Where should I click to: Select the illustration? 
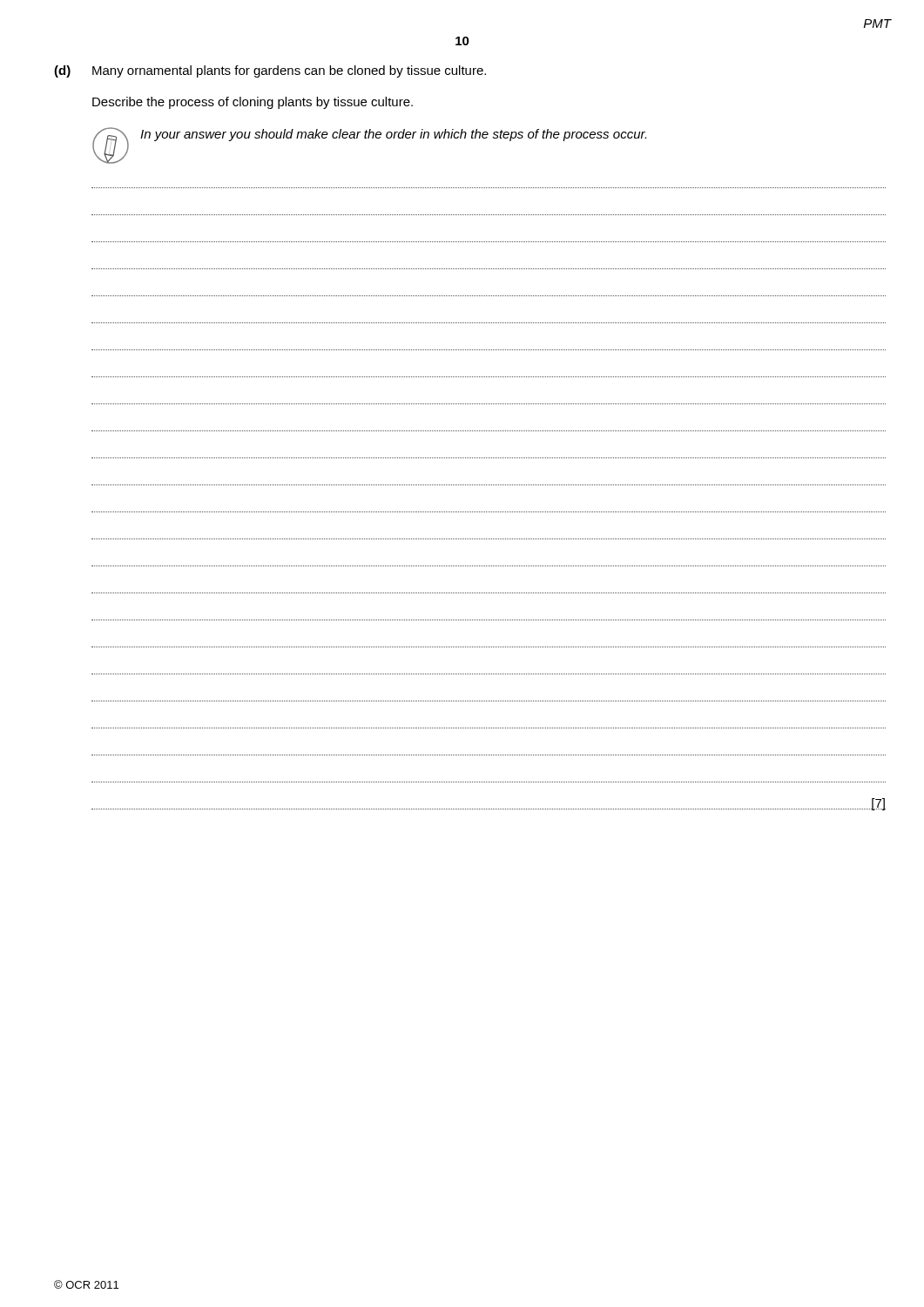coord(111,146)
